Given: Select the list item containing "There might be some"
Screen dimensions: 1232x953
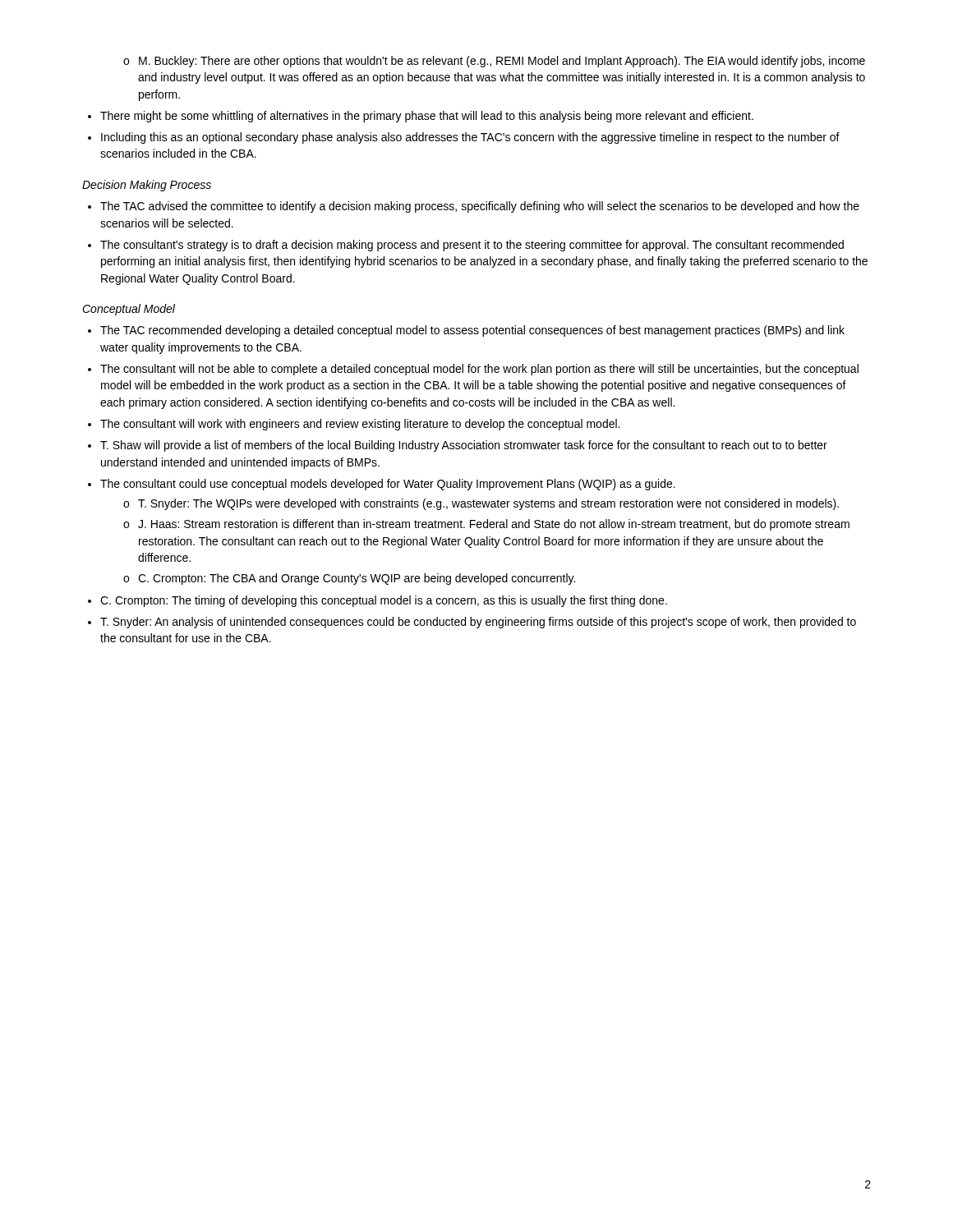Looking at the screenshot, I should (486, 116).
